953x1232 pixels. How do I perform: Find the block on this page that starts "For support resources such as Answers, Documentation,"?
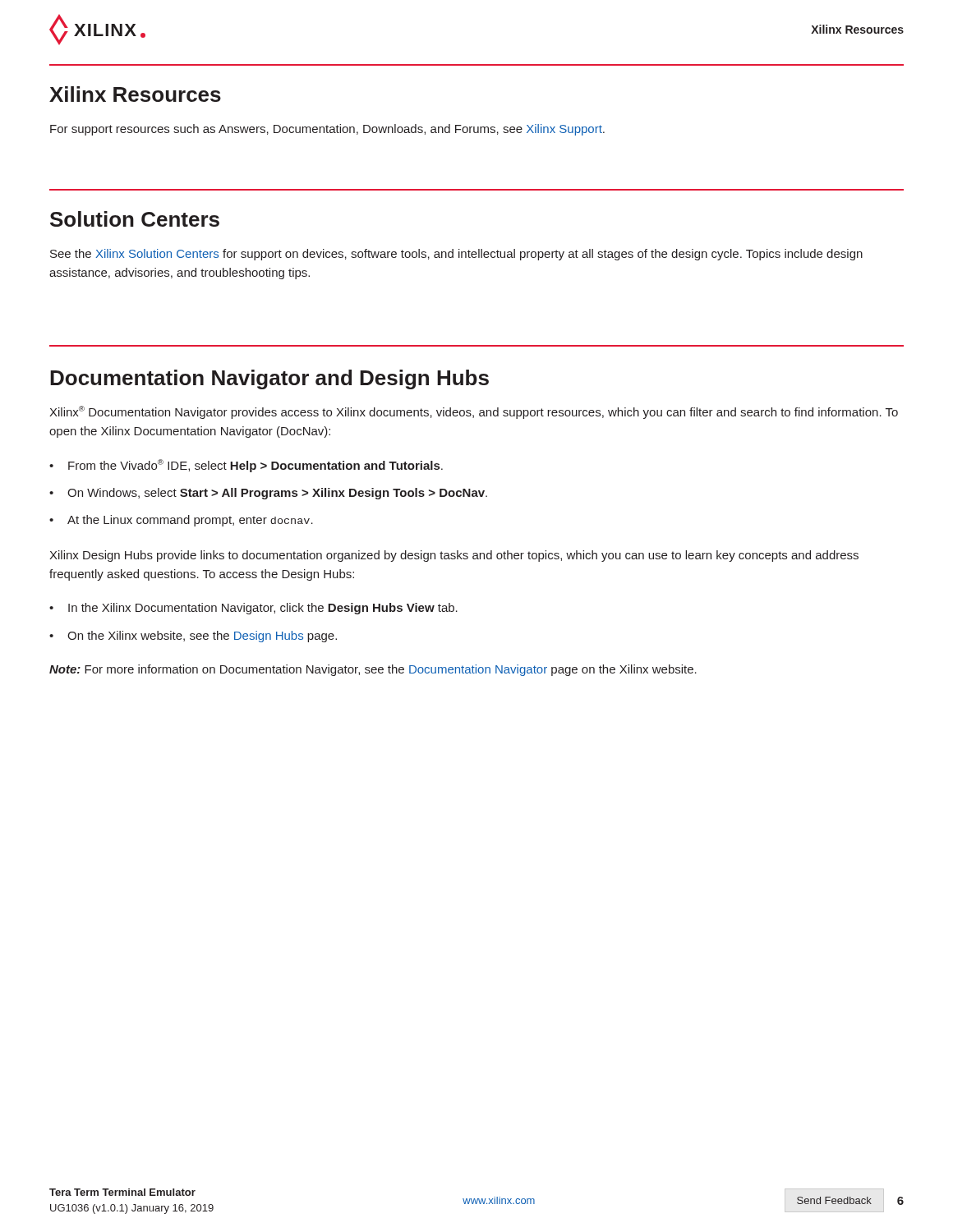(327, 129)
